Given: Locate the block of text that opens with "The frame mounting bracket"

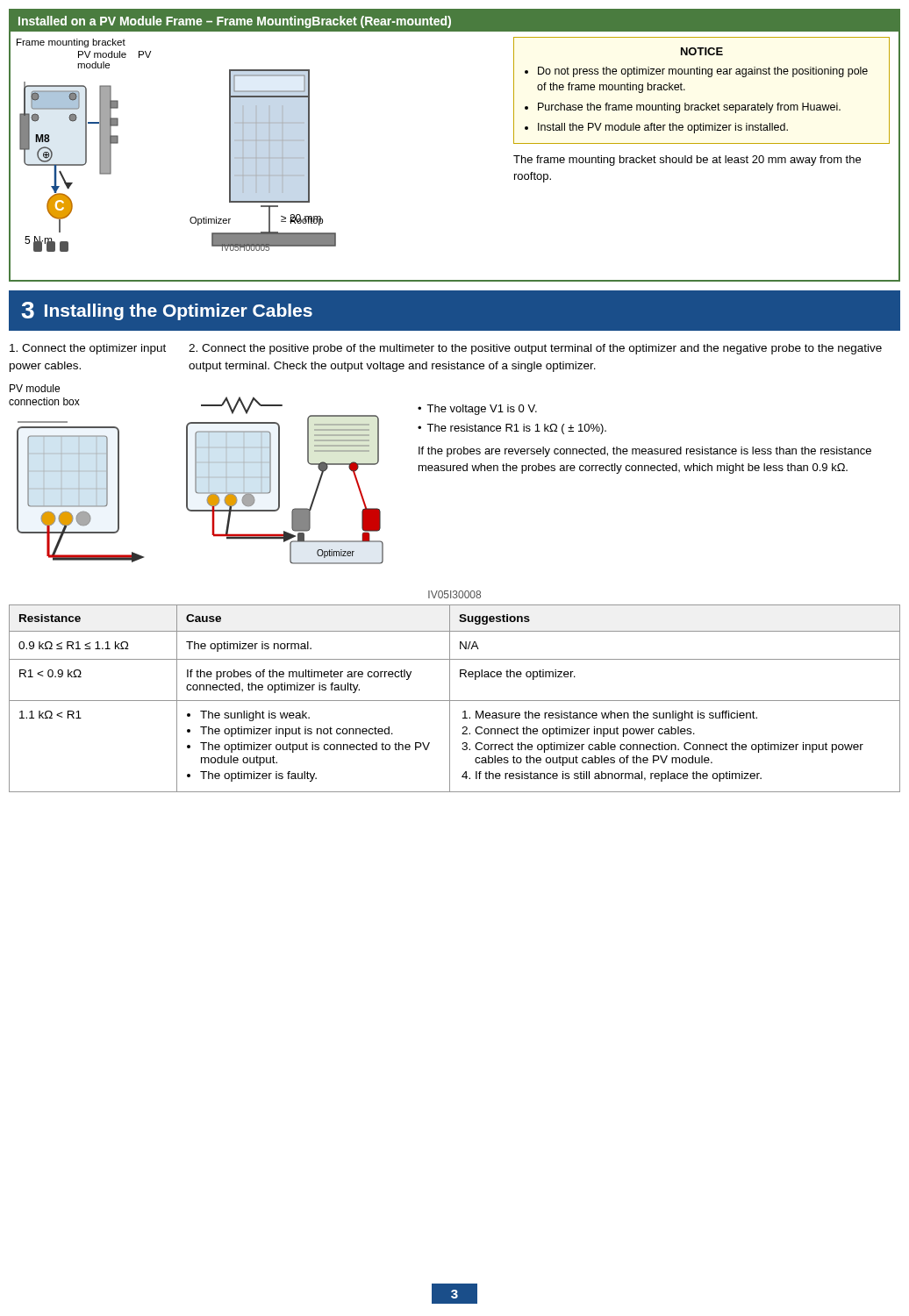Looking at the screenshot, I should click(x=687, y=167).
